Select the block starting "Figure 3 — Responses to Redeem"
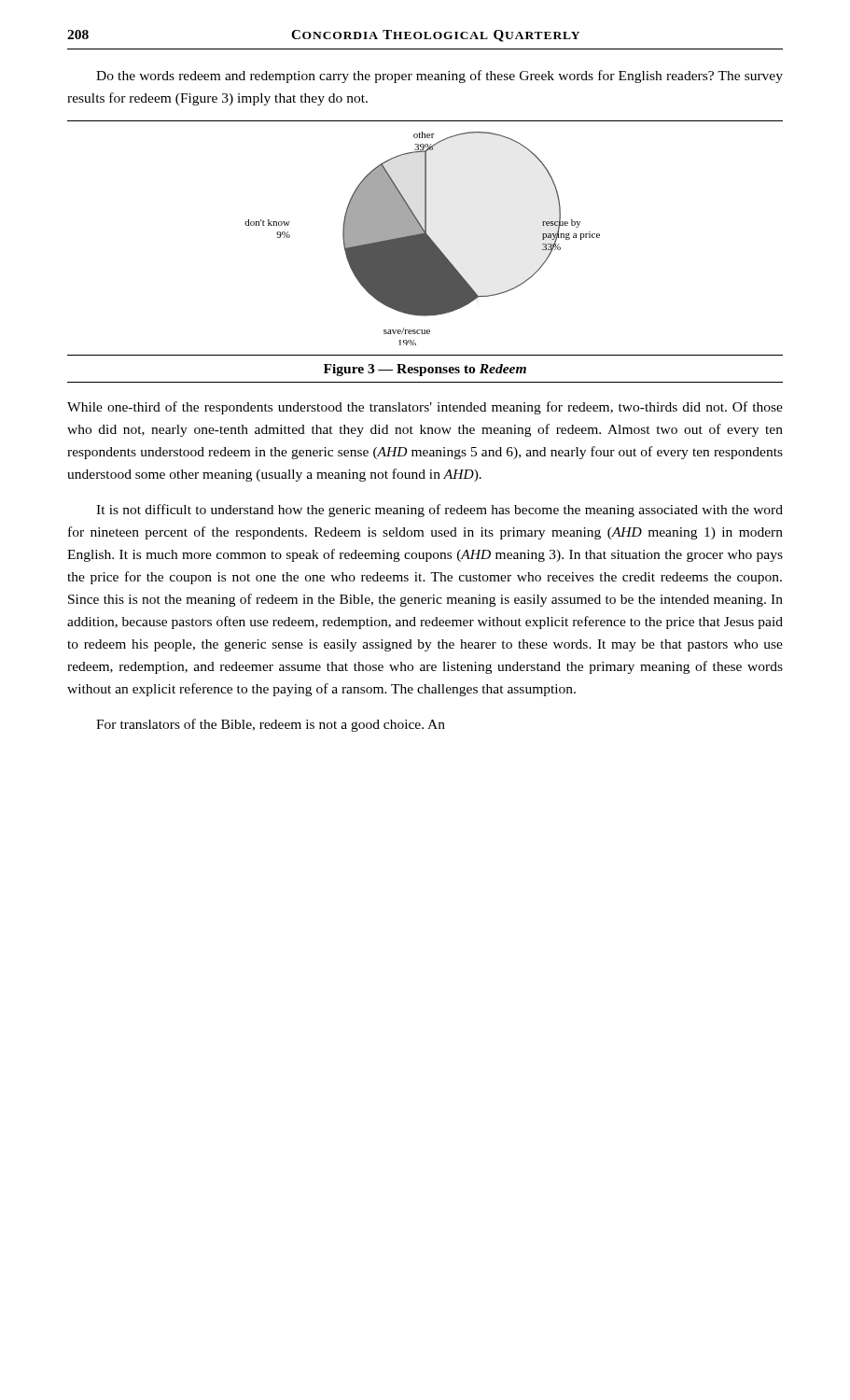This screenshot has height=1400, width=850. 425,368
